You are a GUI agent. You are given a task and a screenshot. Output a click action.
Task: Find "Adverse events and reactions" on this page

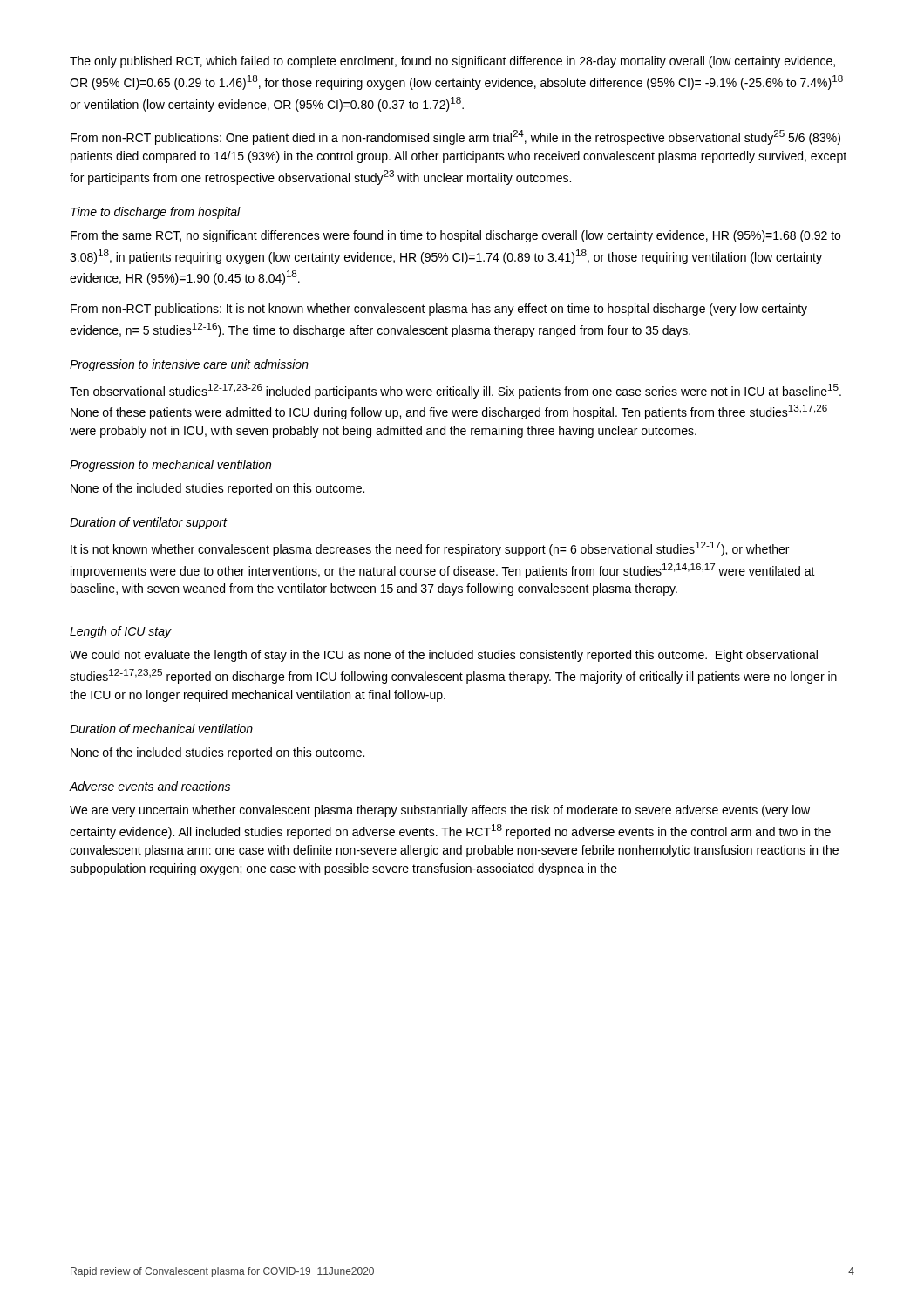pos(150,786)
